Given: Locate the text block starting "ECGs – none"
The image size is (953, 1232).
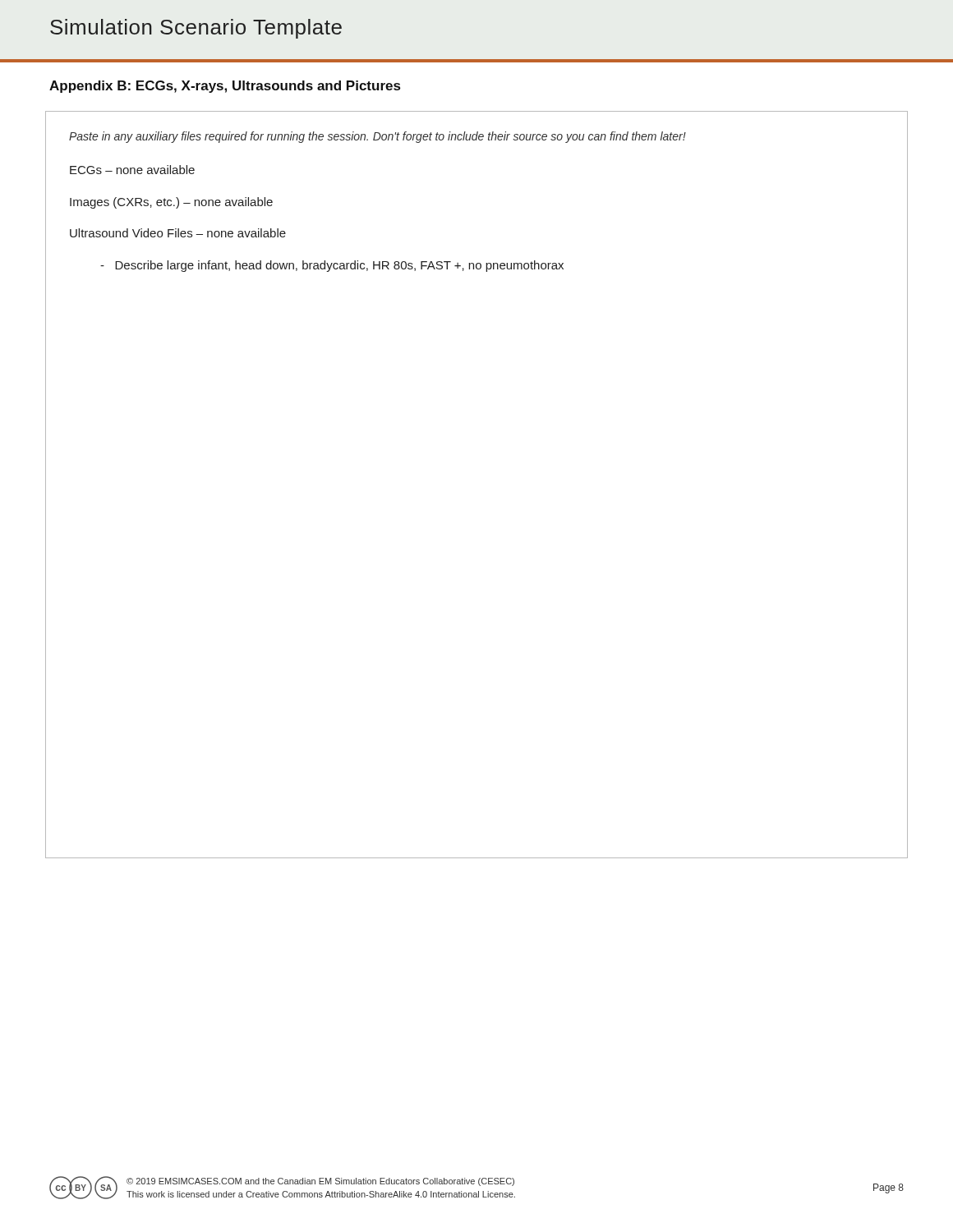Looking at the screenshot, I should (x=132, y=170).
